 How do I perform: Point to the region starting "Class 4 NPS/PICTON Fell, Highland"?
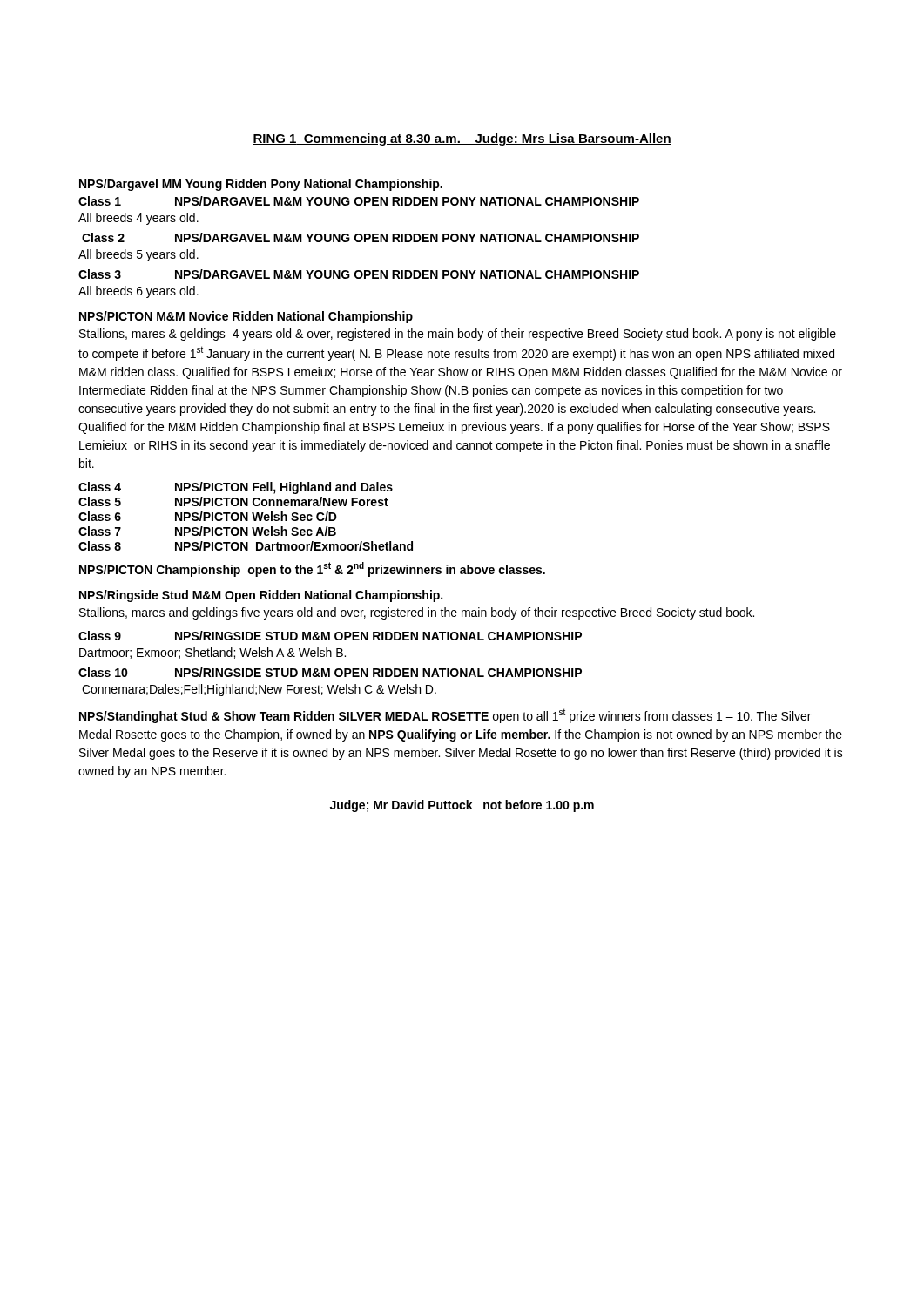tap(236, 487)
